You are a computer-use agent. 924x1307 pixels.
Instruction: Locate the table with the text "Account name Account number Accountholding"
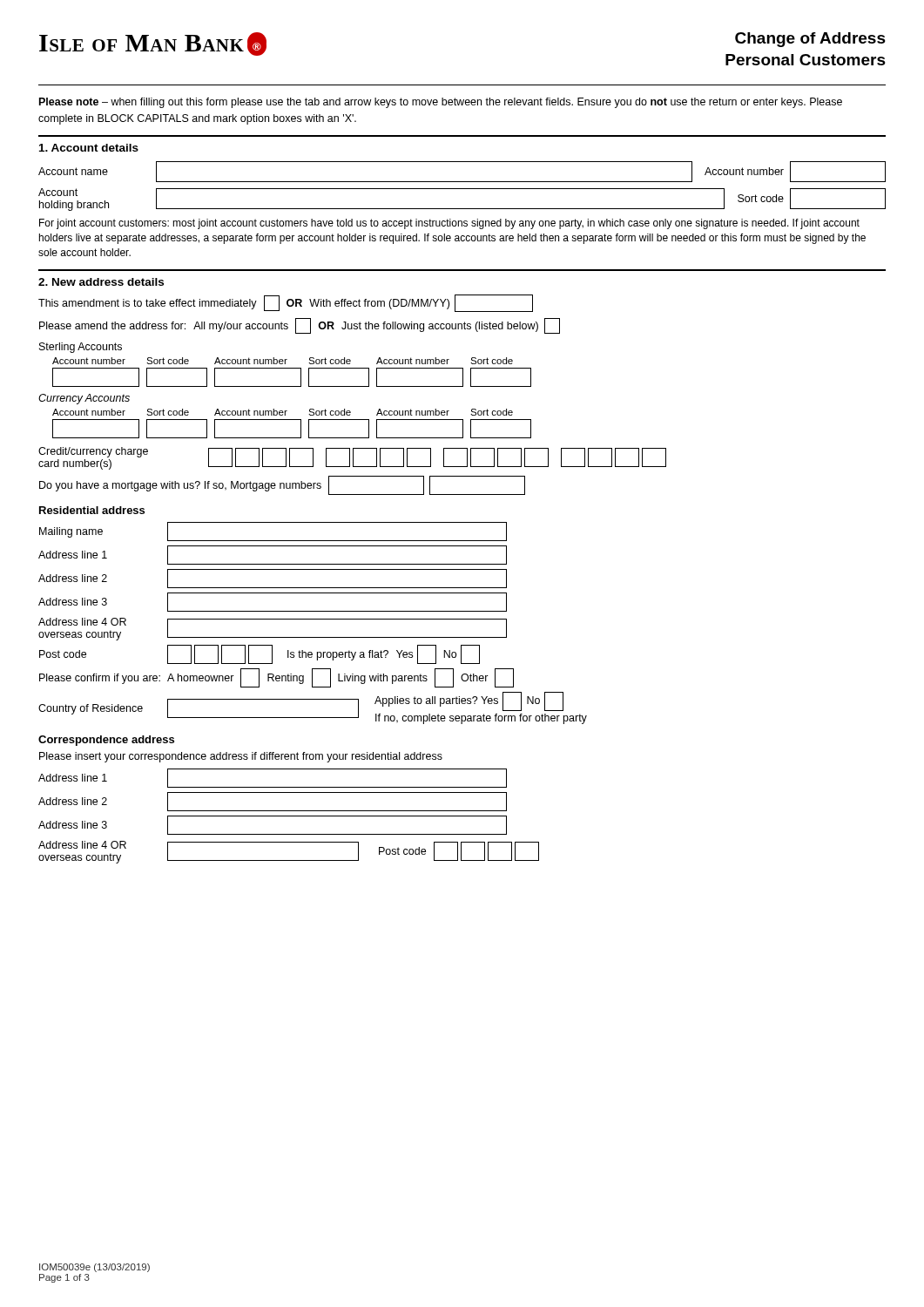coord(462,186)
